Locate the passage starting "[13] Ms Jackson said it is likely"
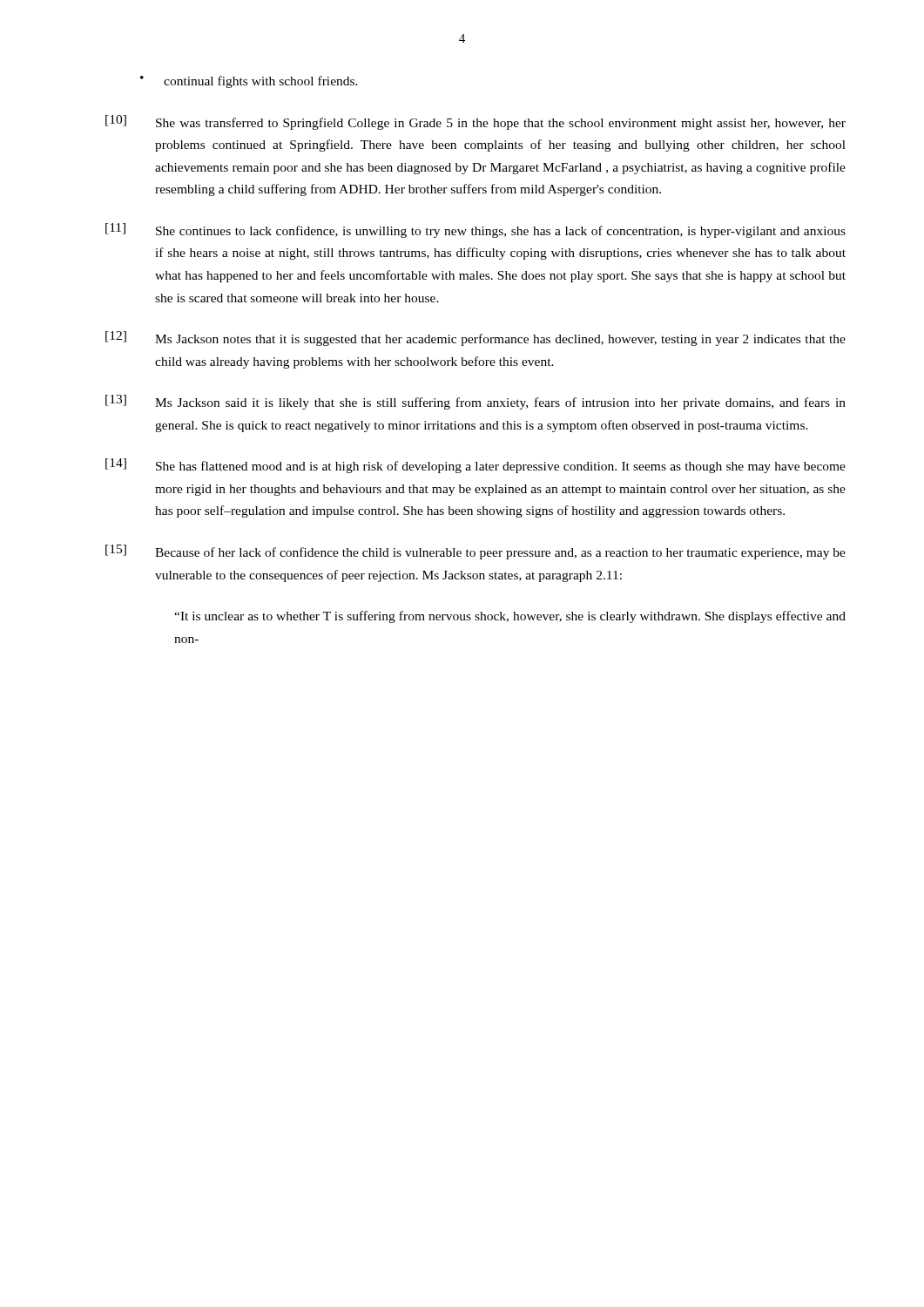 tap(475, 414)
